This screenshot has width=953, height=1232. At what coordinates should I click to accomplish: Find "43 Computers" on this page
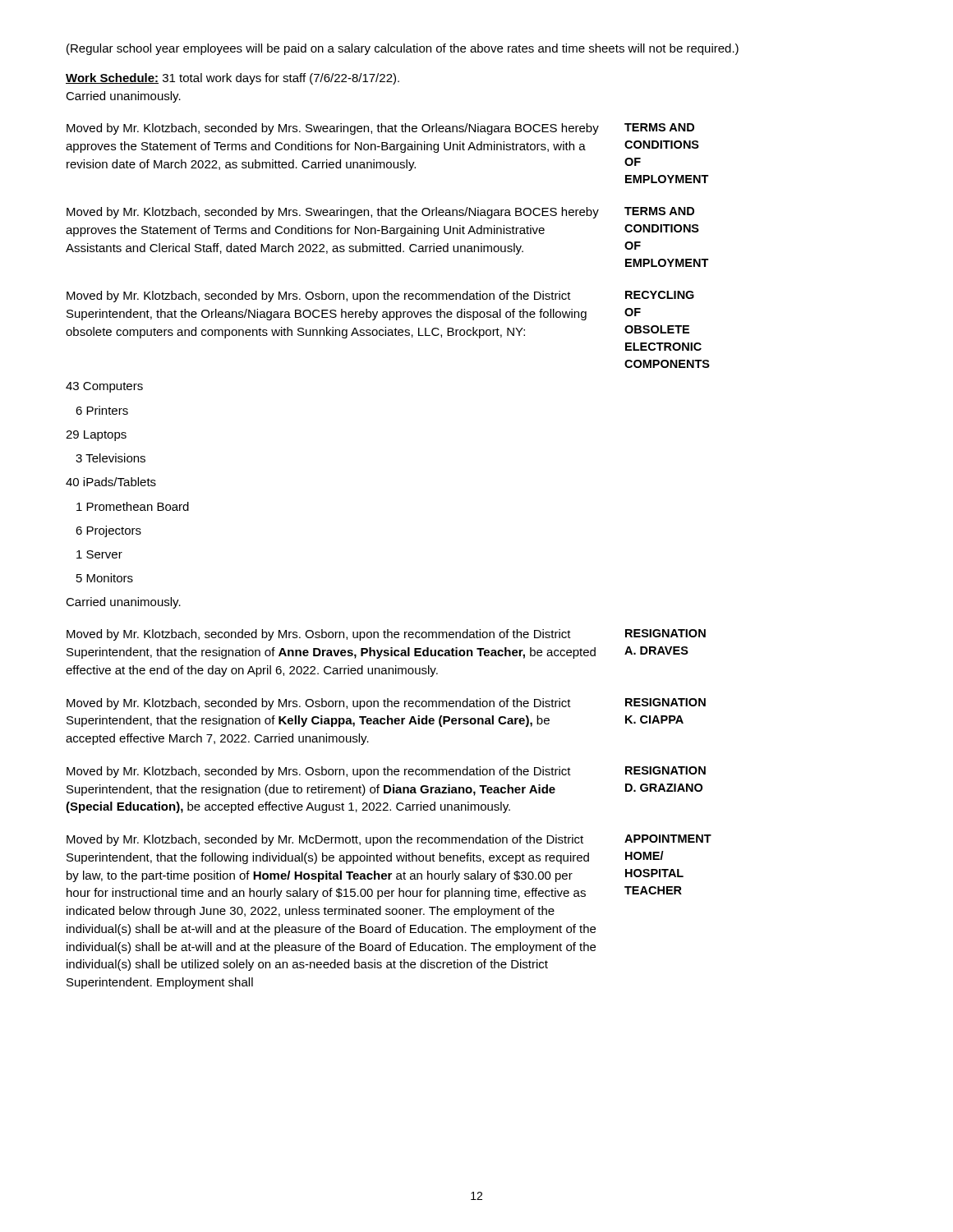(104, 387)
